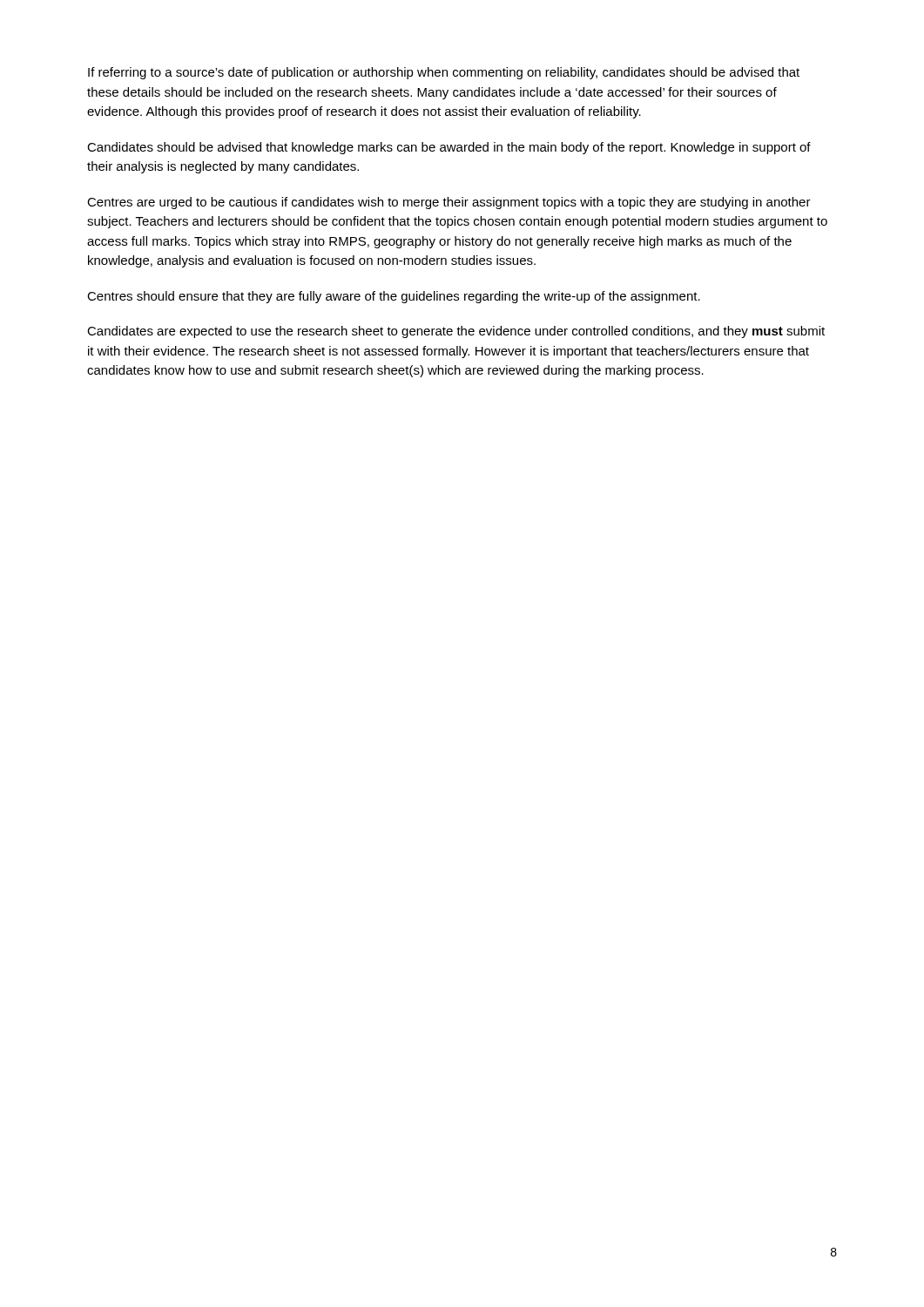Viewport: 924px width, 1307px height.
Task: Click on the block starting "Candidates are expected to use"
Action: 456,350
